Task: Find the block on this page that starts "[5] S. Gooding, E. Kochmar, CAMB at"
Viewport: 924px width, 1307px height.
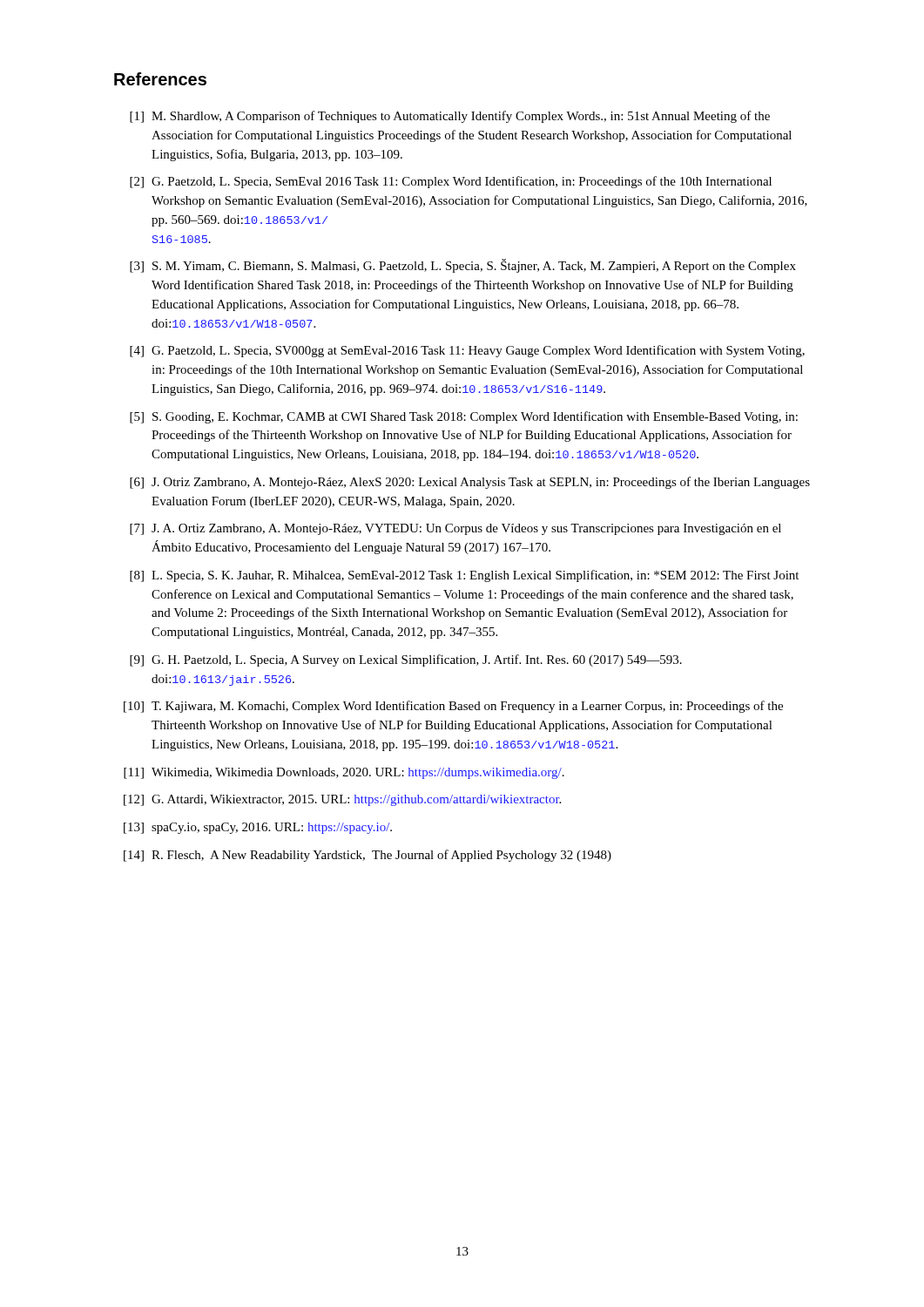Action: (x=462, y=436)
